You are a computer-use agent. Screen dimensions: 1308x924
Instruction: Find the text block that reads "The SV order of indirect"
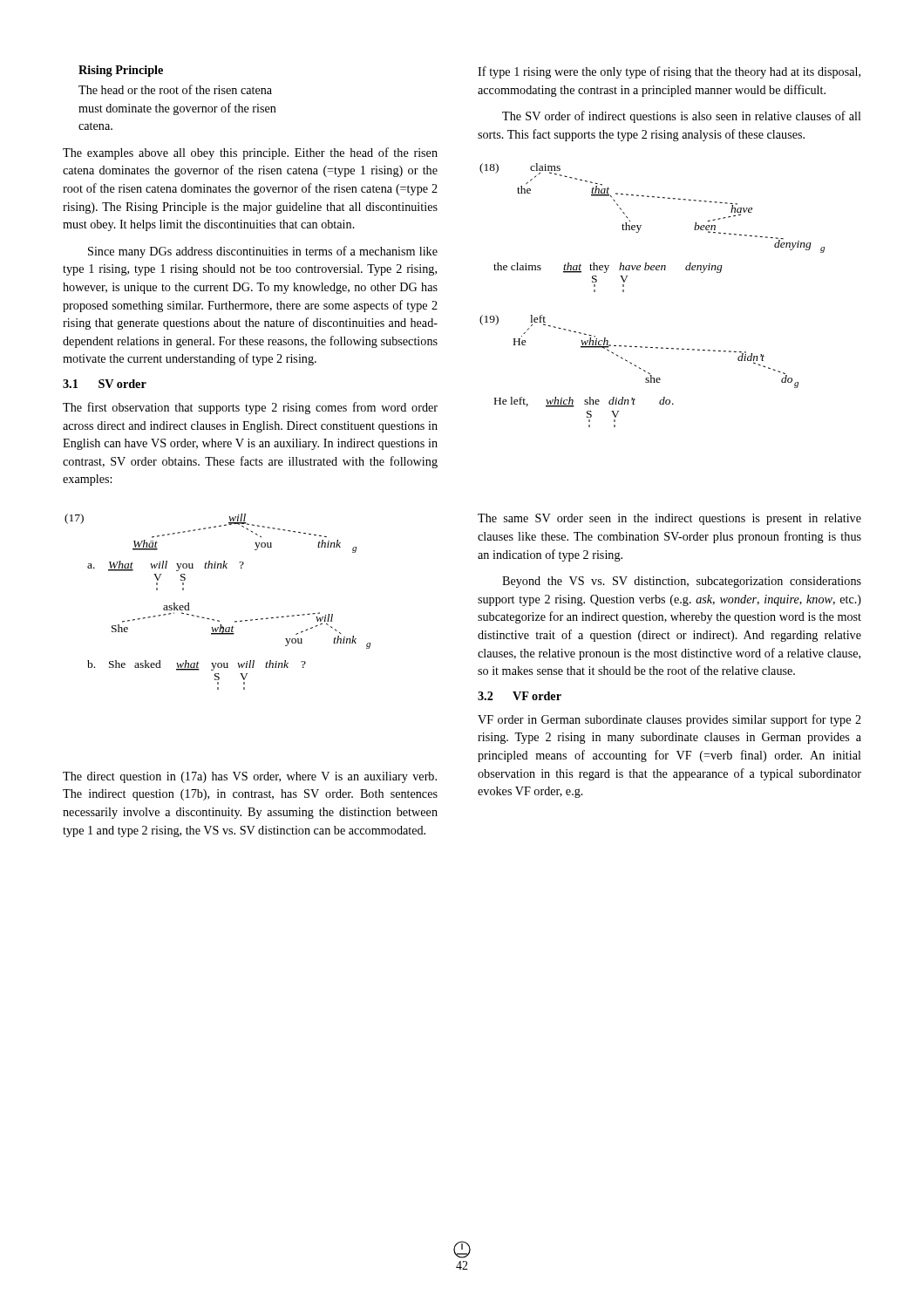[x=669, y=125]
